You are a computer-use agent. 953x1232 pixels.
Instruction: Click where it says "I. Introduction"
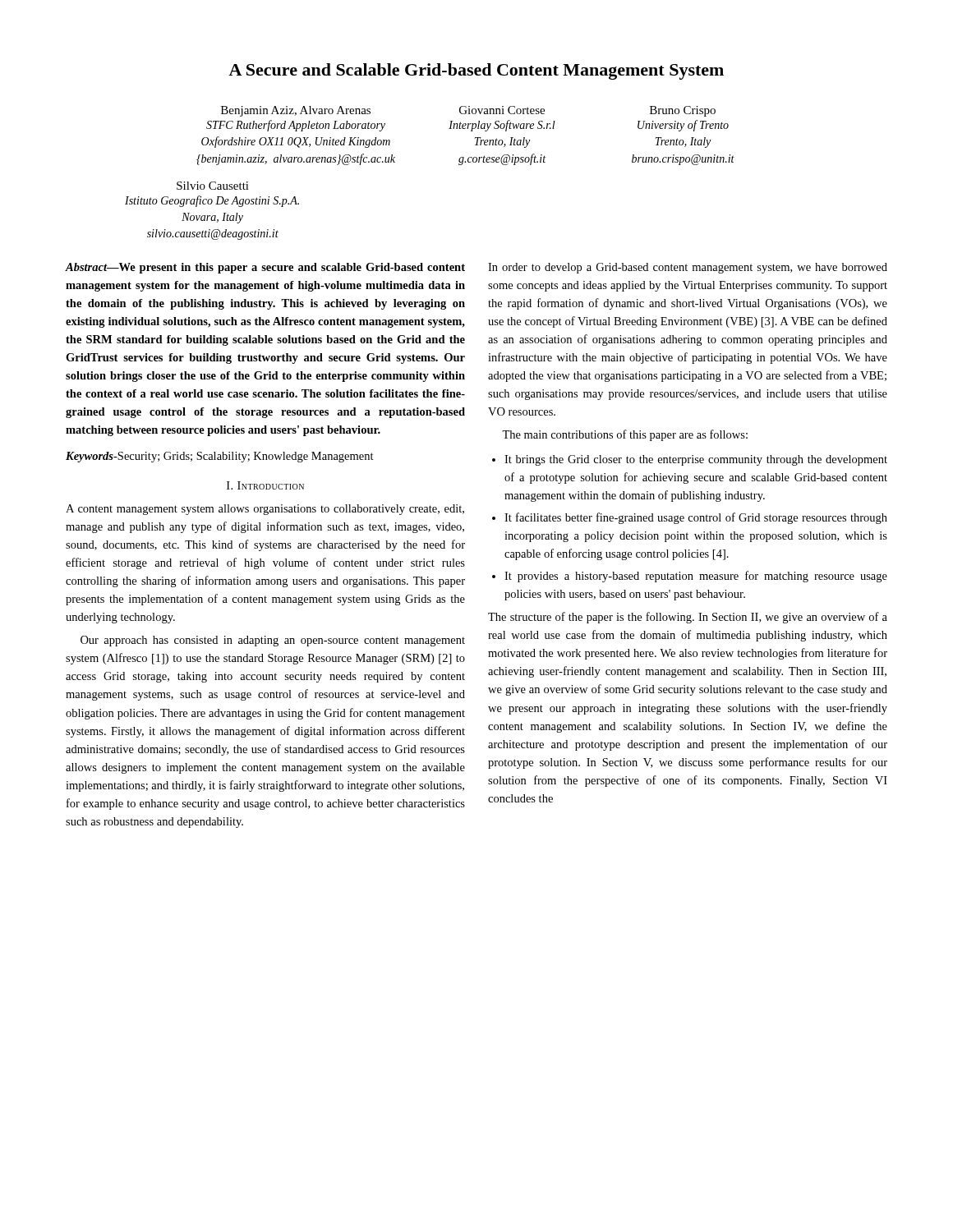pyautogui.click(x=265, y=486)
